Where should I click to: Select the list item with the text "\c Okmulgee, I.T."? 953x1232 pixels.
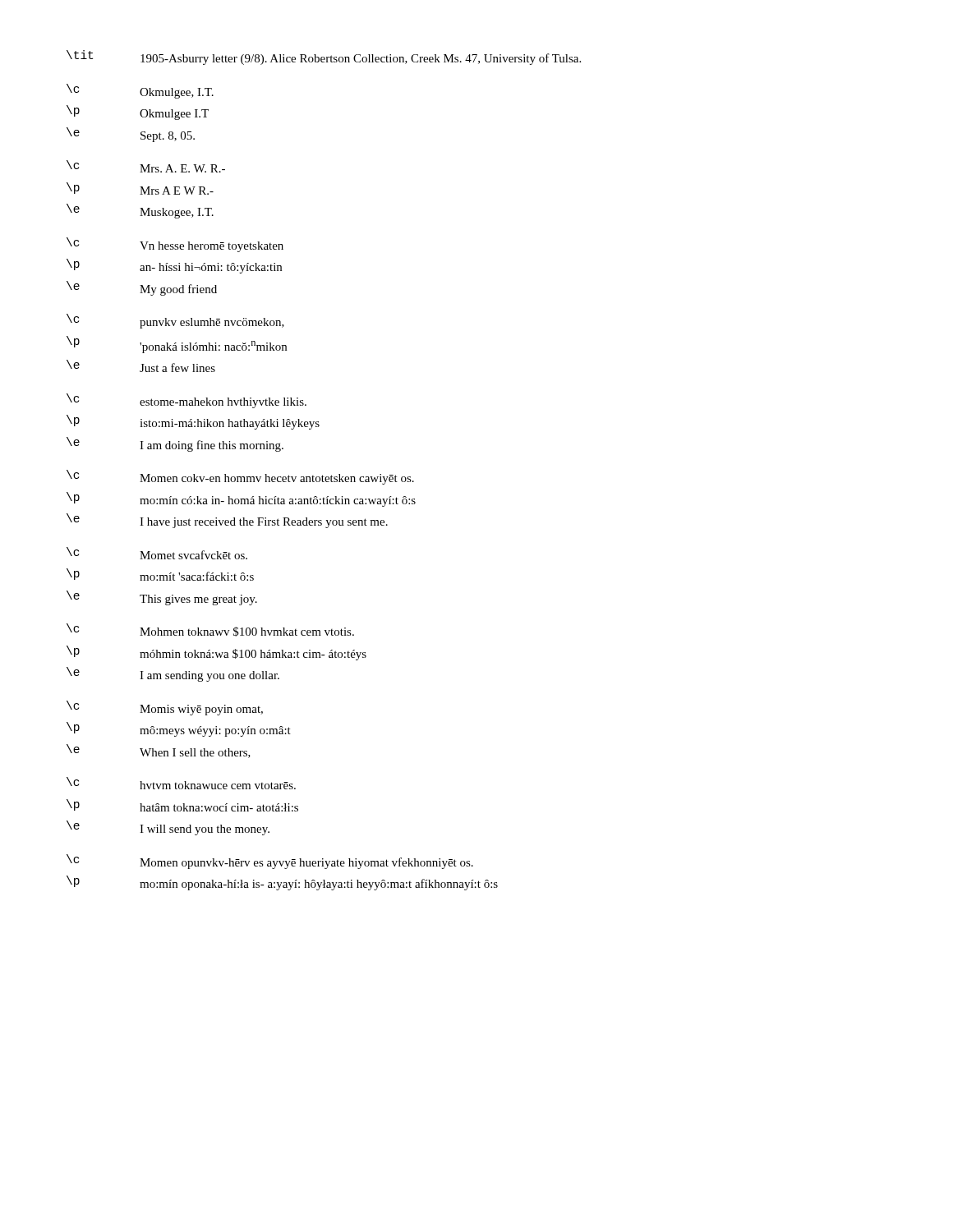[140, 91]
